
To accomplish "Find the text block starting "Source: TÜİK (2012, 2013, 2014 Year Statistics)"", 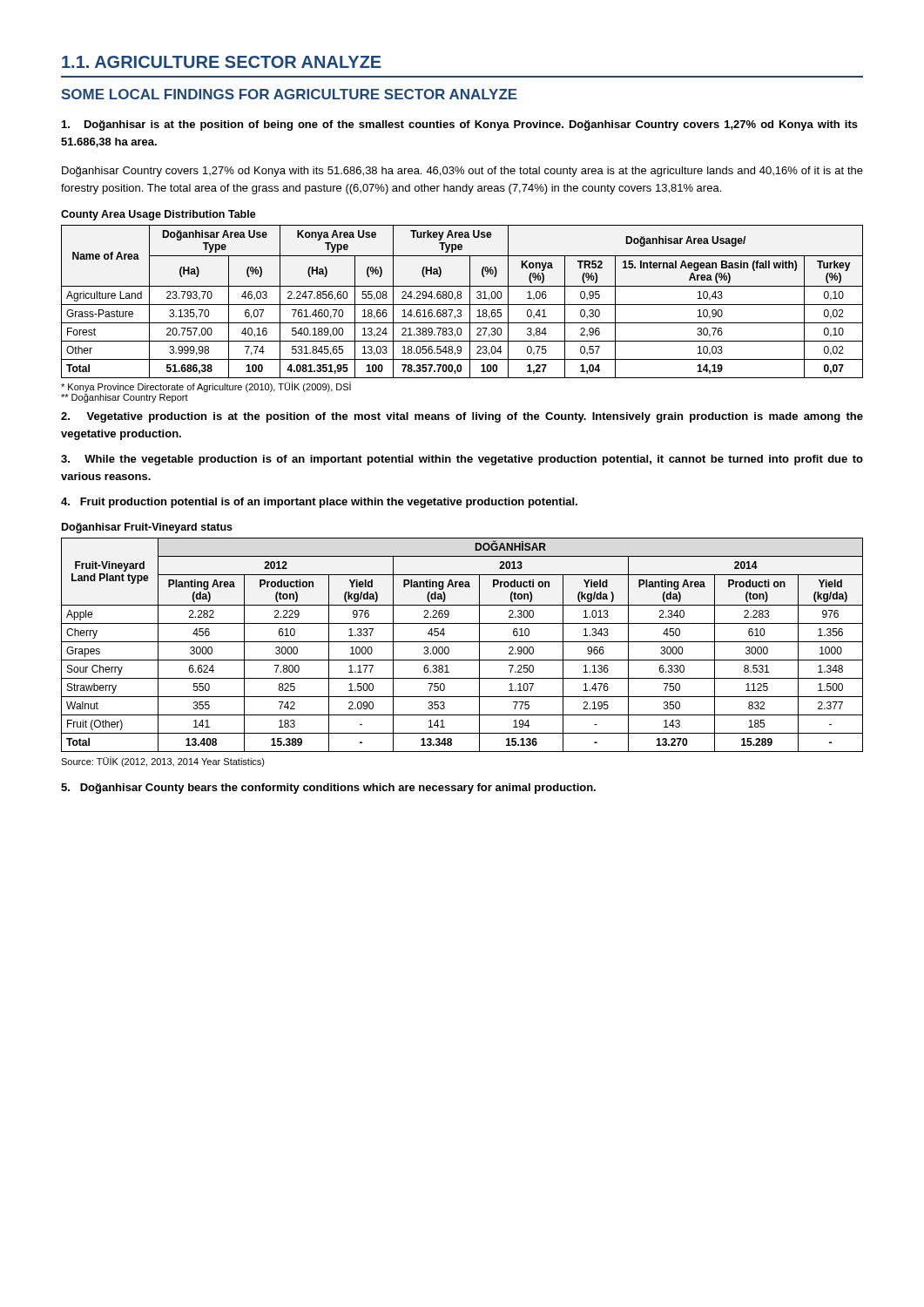I will pos(163,761).
